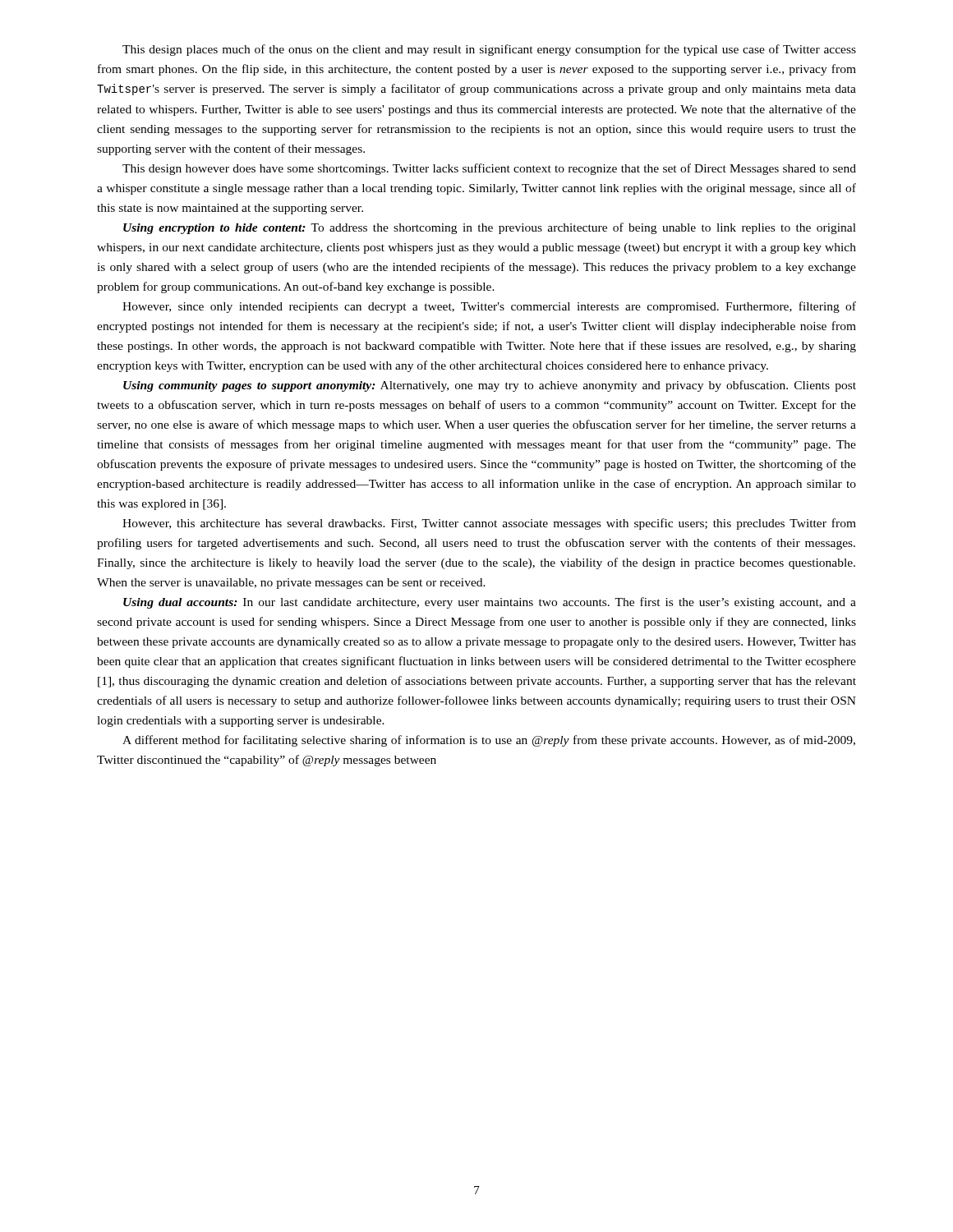Select the text block containing "However, this architecture has"
Image resolution: width=953 pixels, height=1232 pixels.
(476, 553)
